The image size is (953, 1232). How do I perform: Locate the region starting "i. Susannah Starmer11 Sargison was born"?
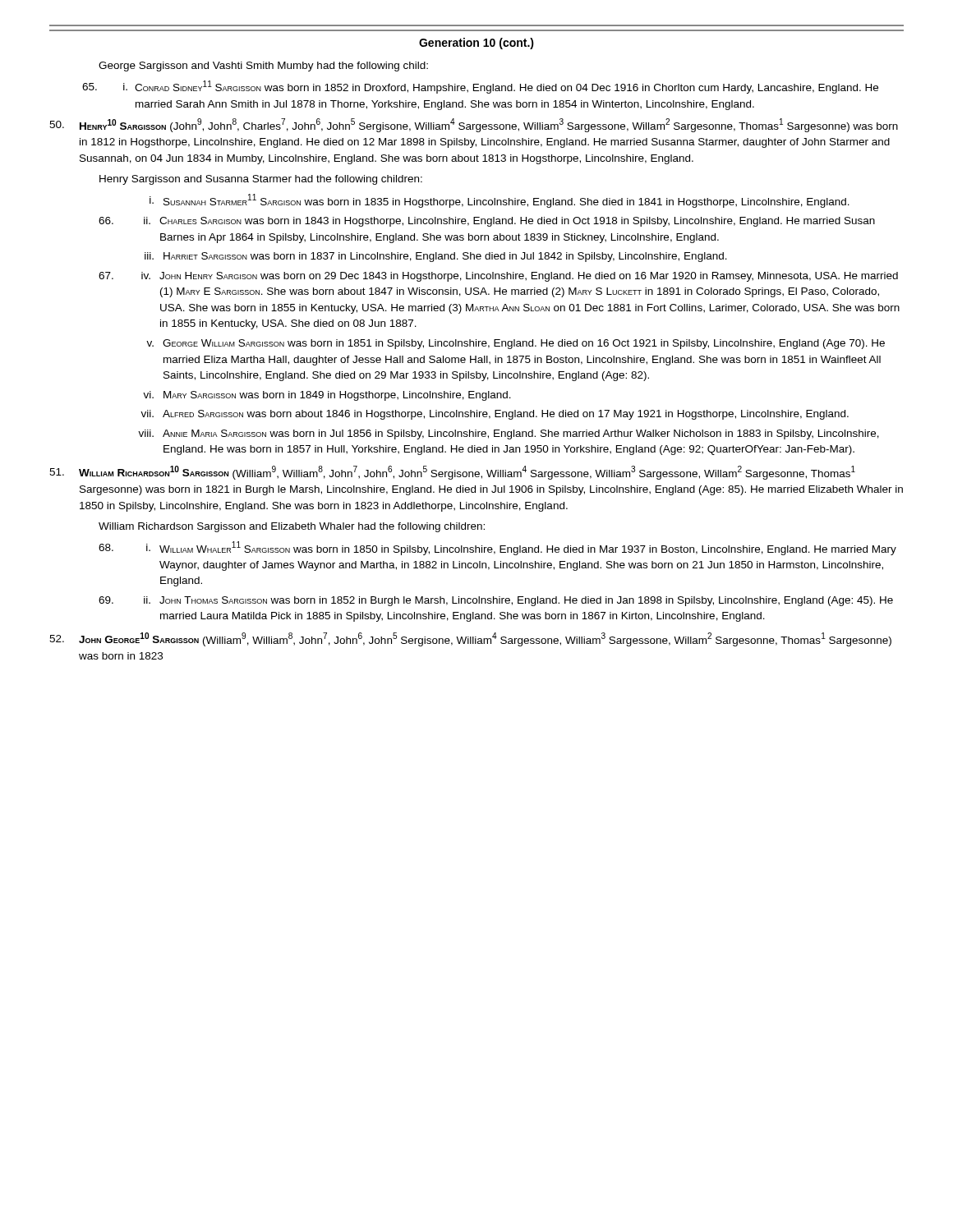[518, 201]
